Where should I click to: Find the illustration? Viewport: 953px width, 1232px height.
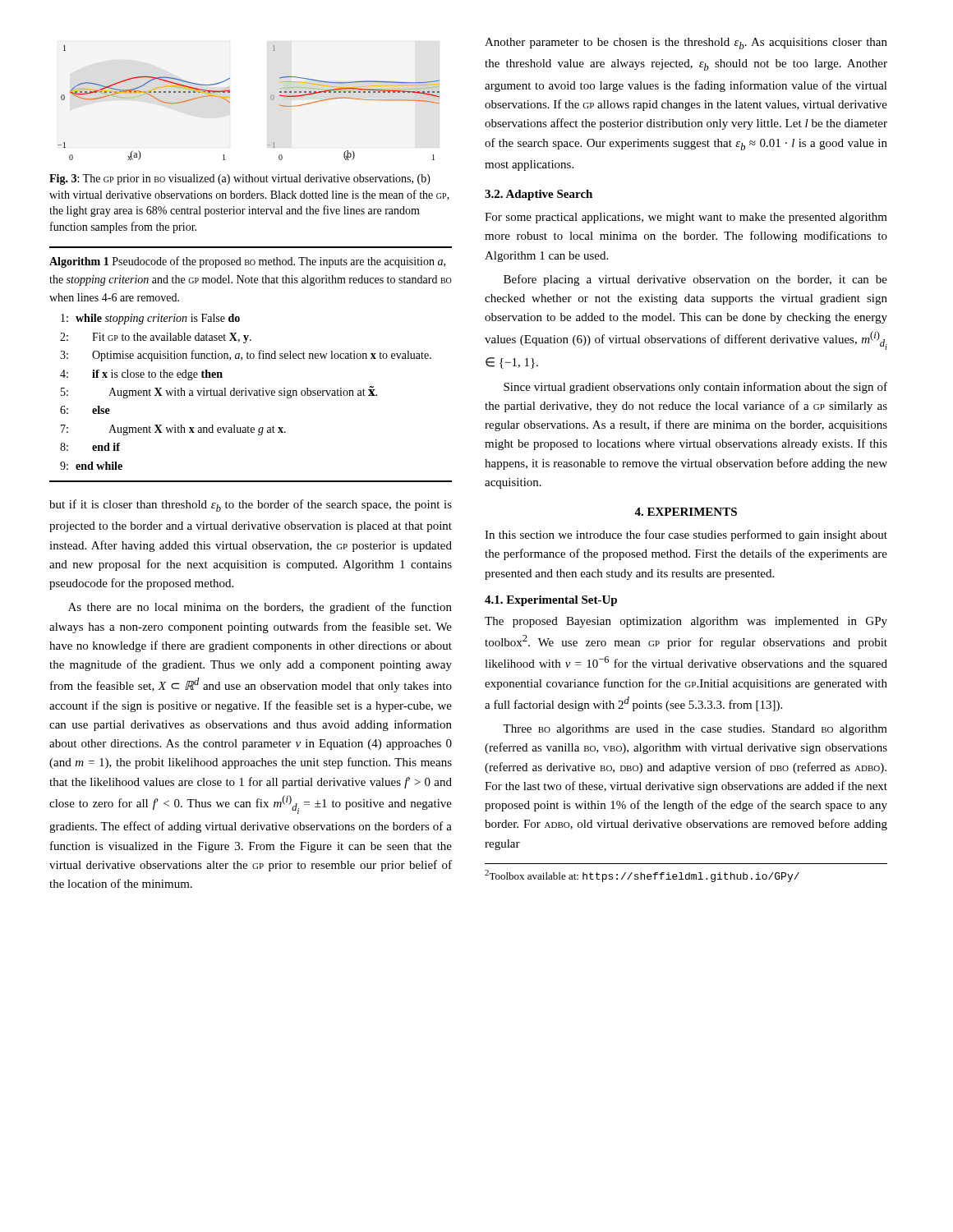coord(251,99)
